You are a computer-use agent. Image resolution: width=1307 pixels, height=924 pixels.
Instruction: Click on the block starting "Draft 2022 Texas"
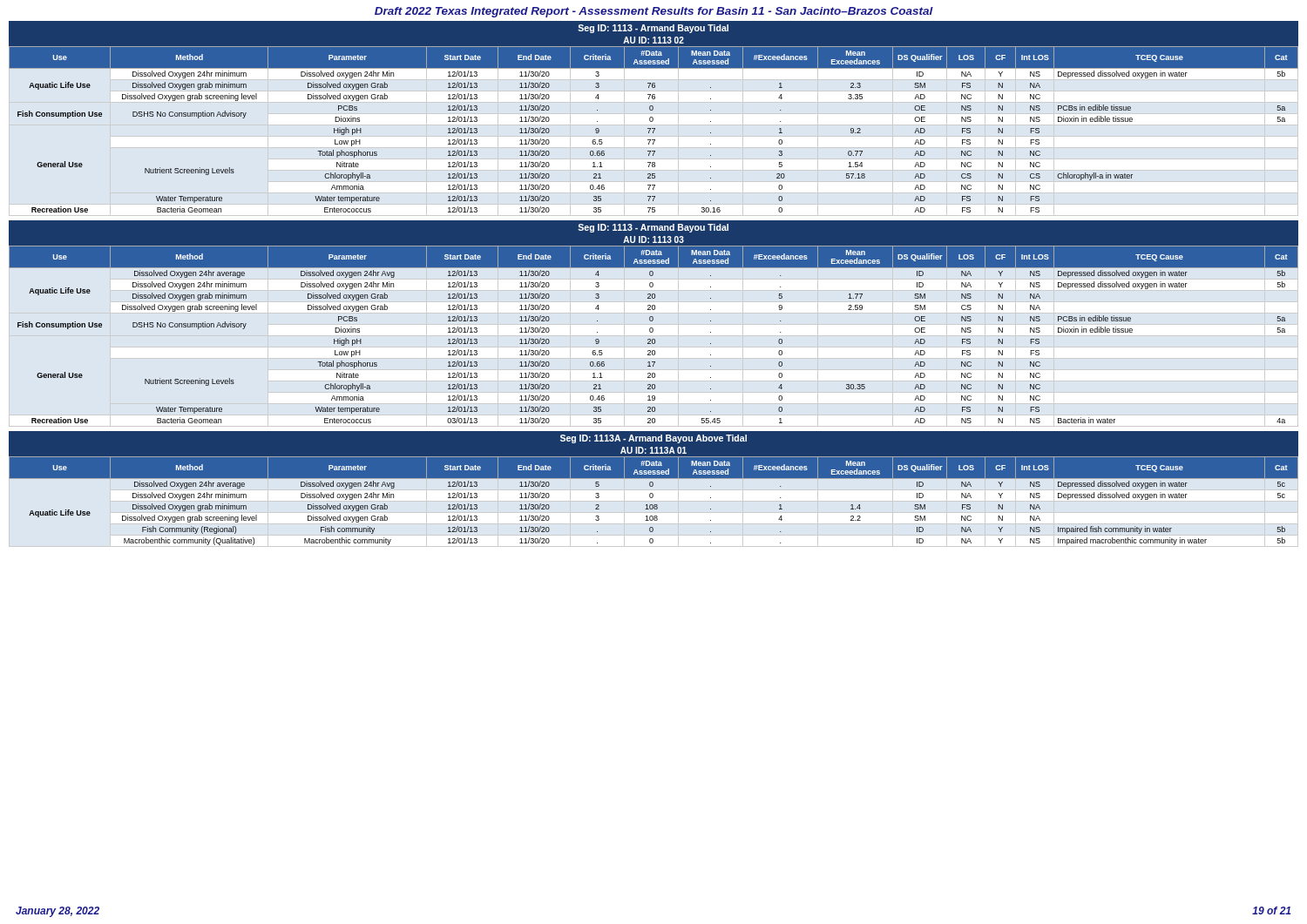tap(654, 11)
